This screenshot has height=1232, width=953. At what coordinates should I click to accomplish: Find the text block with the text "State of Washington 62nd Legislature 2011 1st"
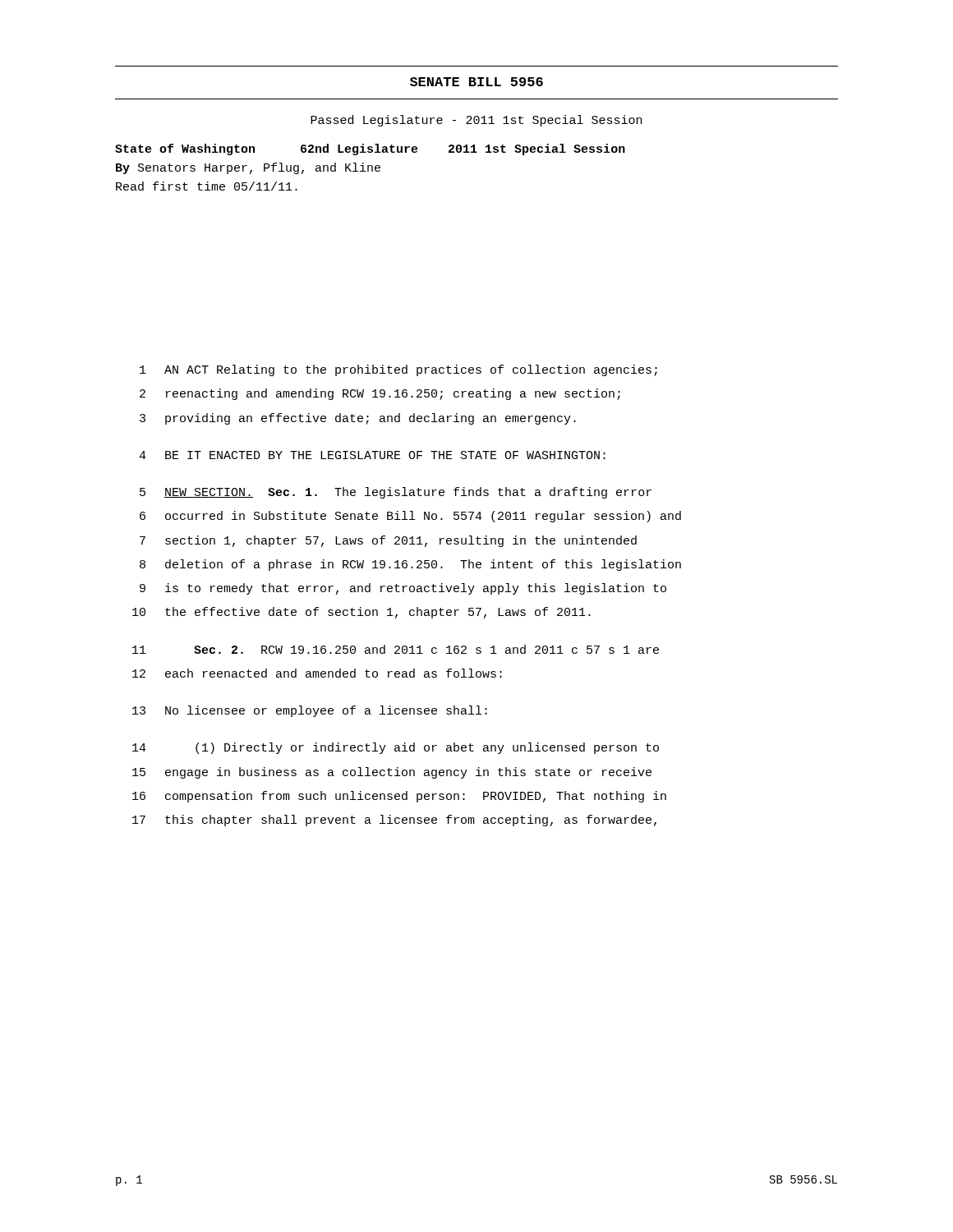pos(370,150)
